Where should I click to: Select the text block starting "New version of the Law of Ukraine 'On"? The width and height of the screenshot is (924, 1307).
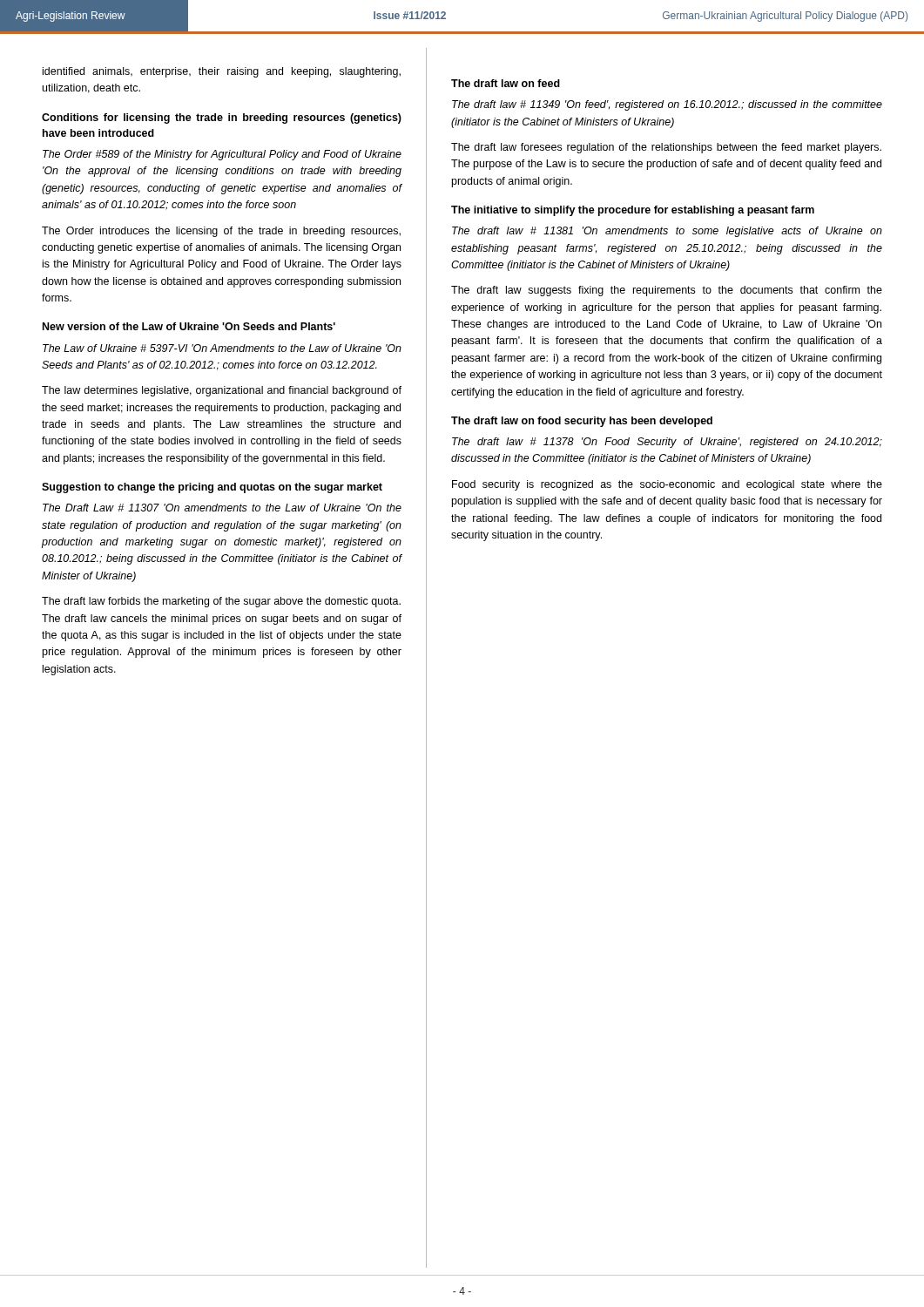[x=189, y=327]
